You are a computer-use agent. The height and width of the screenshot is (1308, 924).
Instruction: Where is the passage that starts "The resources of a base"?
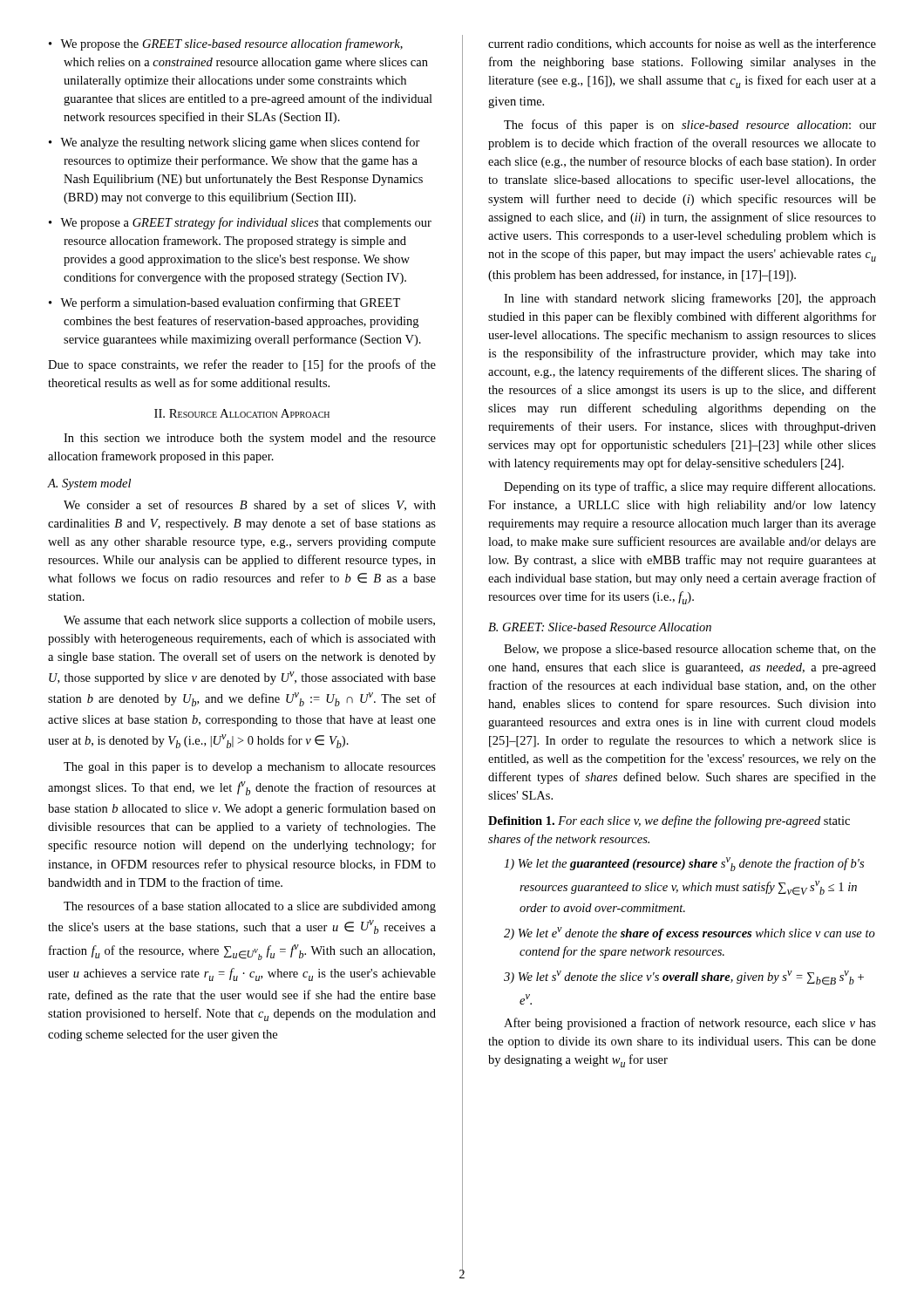coord(242,970)
